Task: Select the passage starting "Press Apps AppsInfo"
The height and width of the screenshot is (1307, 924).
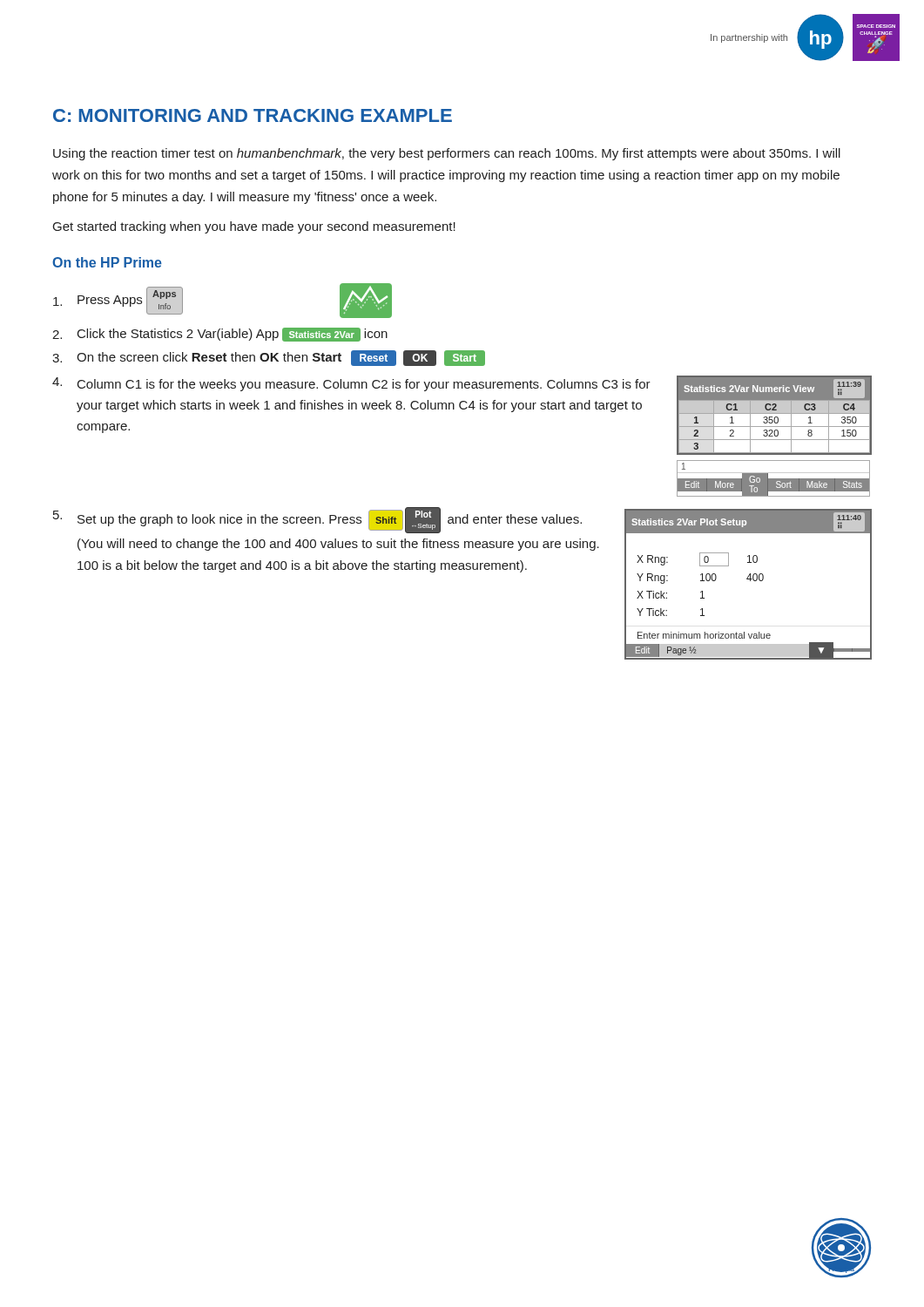Action: (x=166, y=298)
